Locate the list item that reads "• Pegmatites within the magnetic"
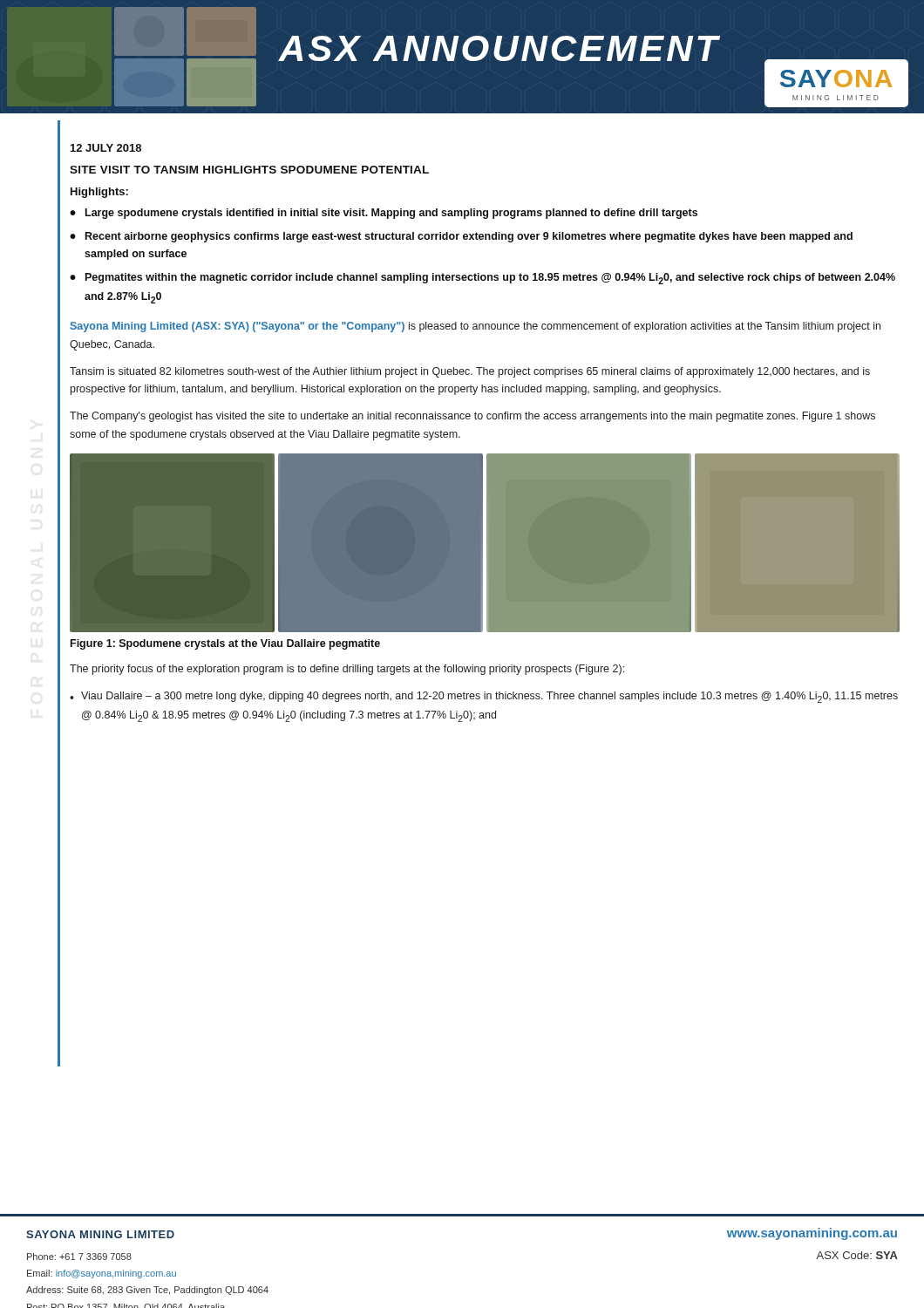The height and width of the screenshot is (1308, 924). [485, 288]
